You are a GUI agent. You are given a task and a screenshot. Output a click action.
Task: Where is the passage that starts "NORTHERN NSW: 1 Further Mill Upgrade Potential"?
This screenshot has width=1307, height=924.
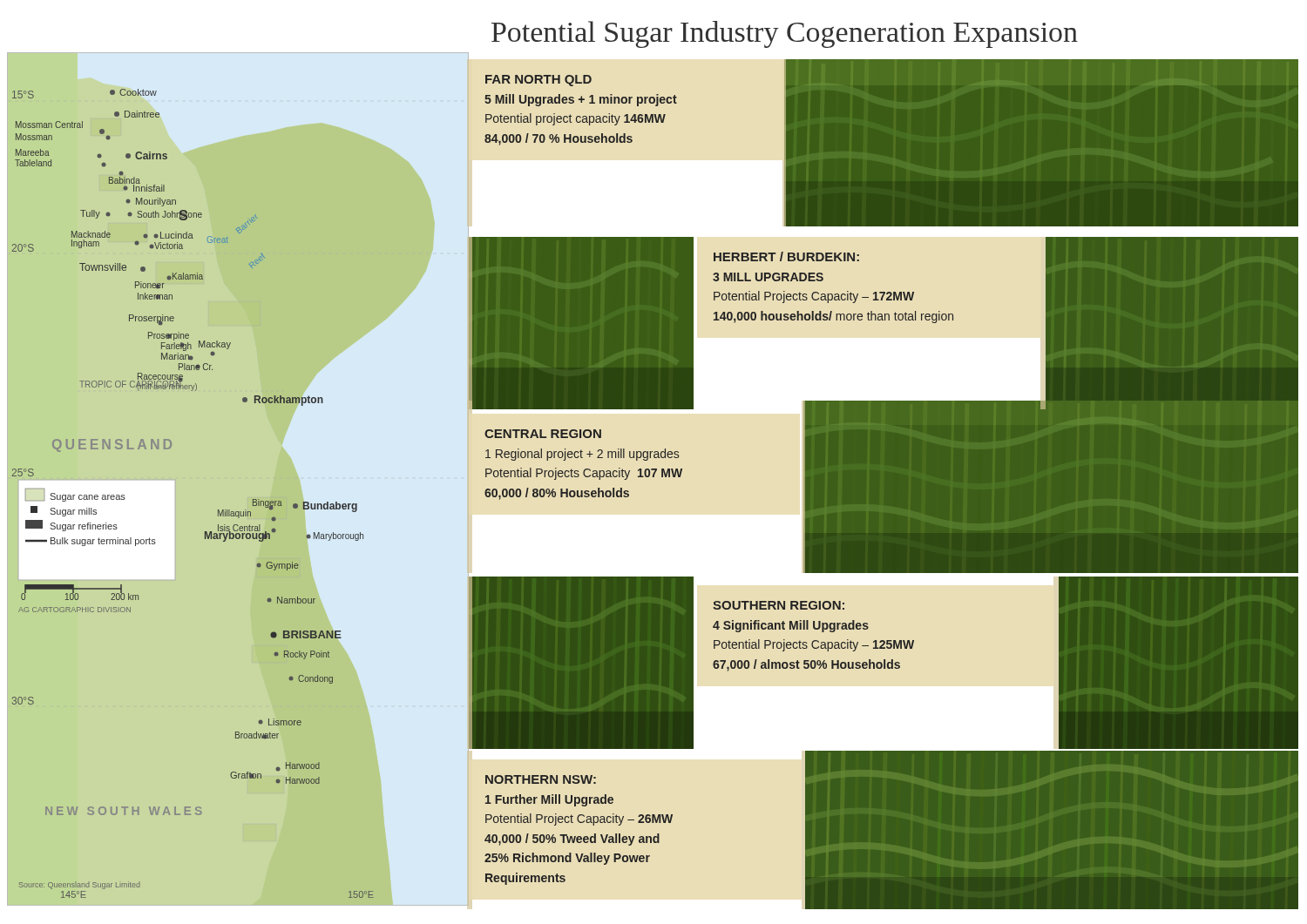(635, 830)
